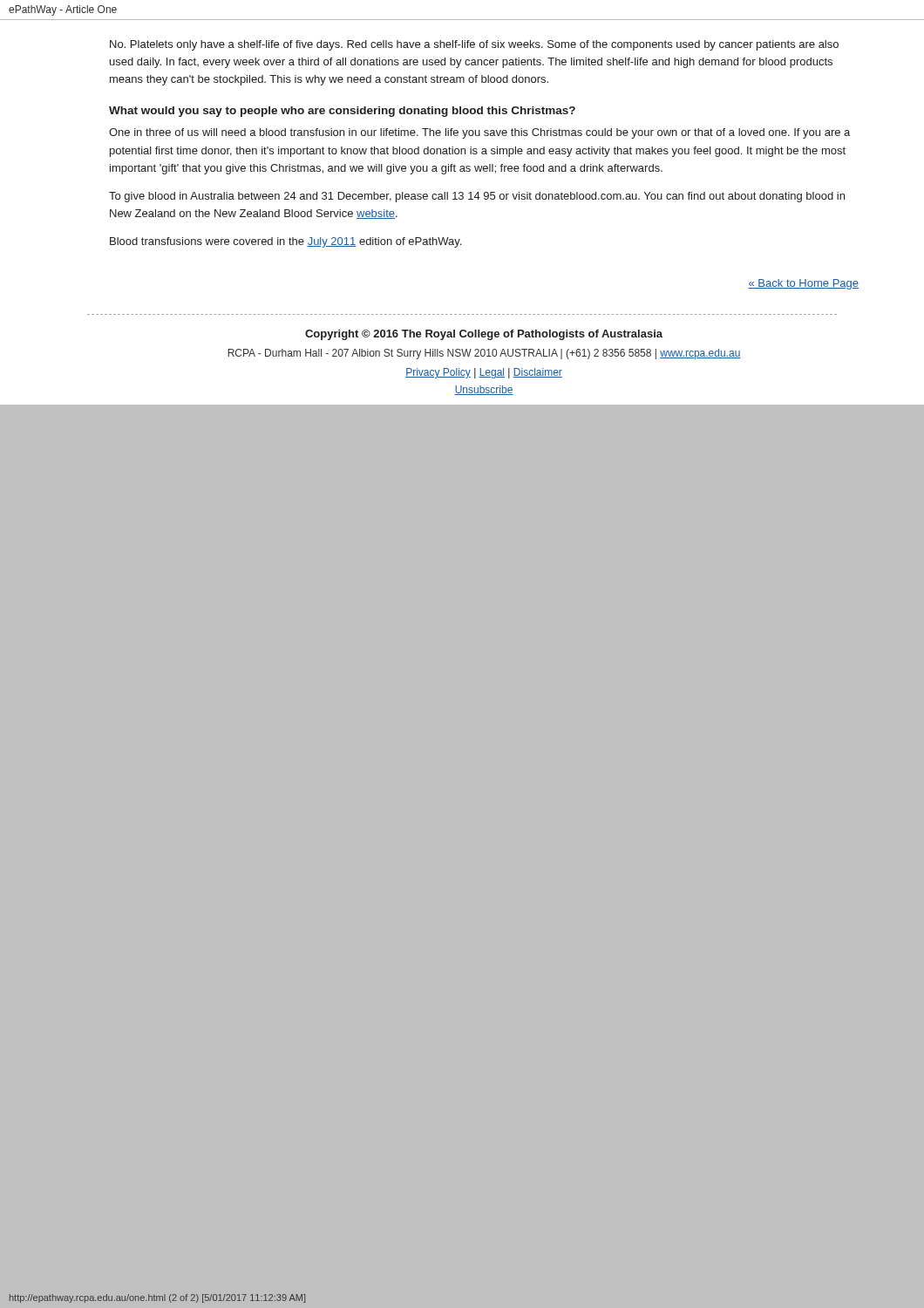Find the block on this page that starts "To give blood in Australia between 24"
Image resolution: width=924 pixels, height=1308 pixels.
(x=477, y=204)
